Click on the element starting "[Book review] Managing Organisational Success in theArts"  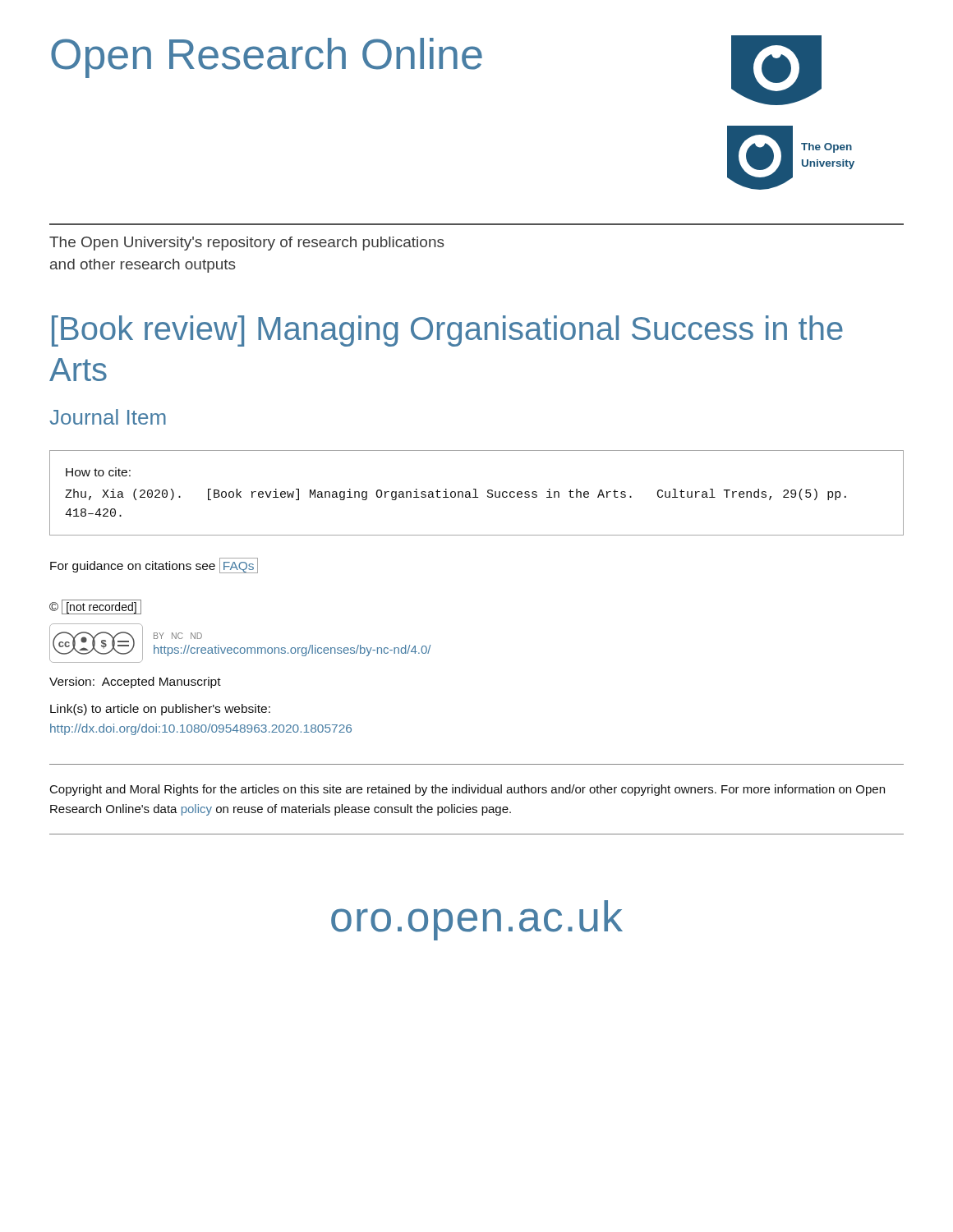pos(476,349)
